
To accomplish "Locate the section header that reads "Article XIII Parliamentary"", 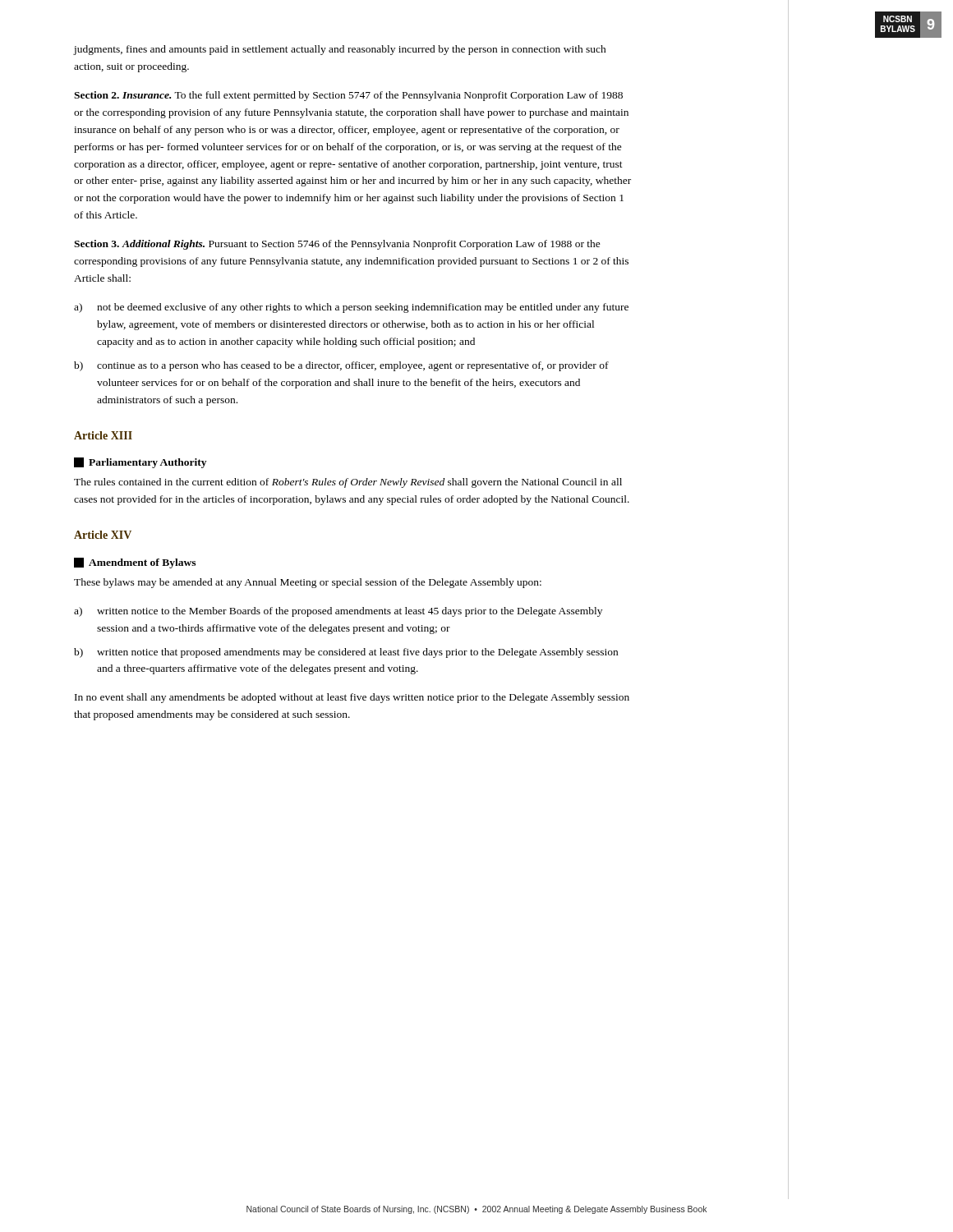I will (x=103, y=435).
